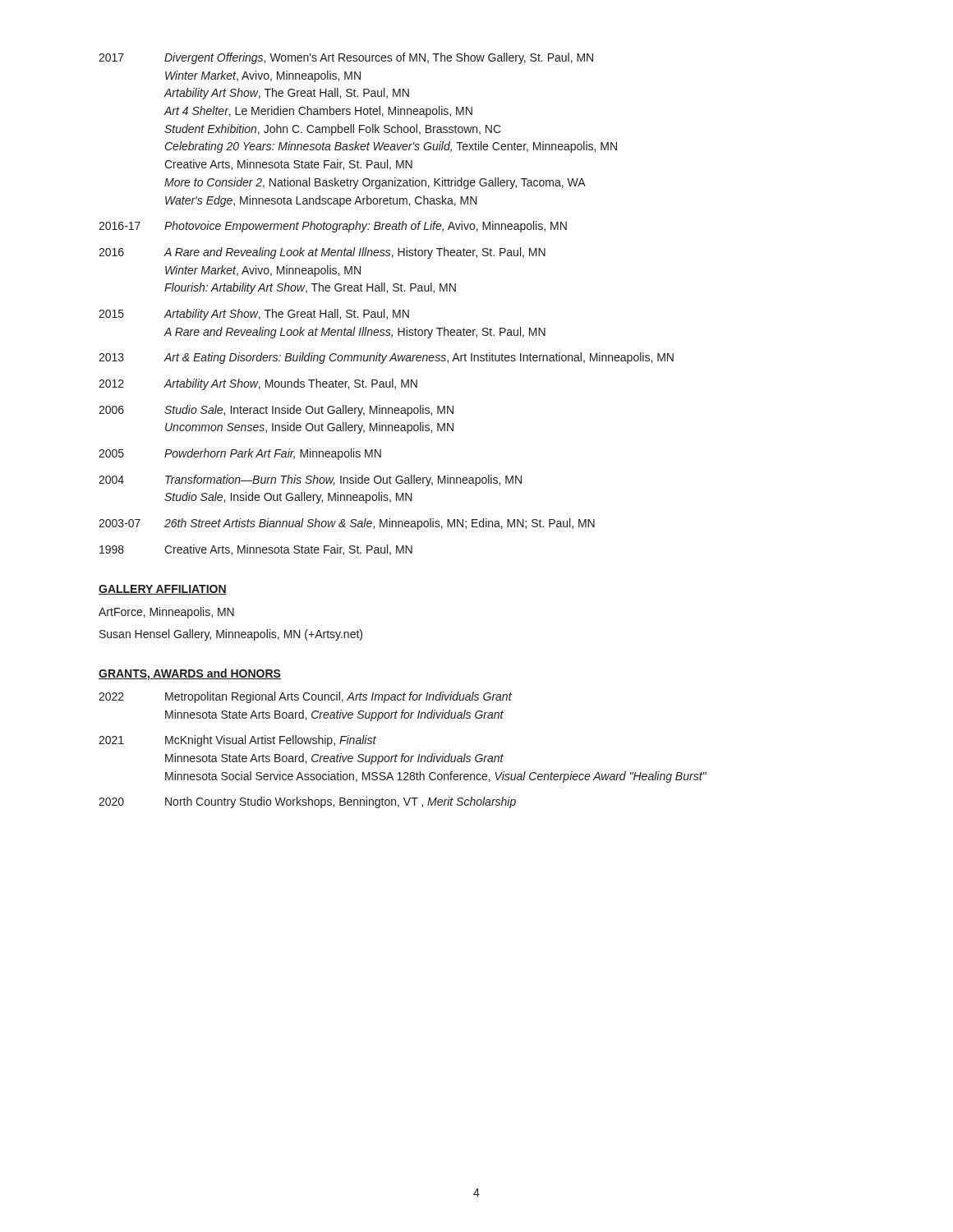Screen dimensions: 1232x953
Task: Select the text starting "2006 Studio Sale,"
Action: pyautogui.click(x=276, y=411)
